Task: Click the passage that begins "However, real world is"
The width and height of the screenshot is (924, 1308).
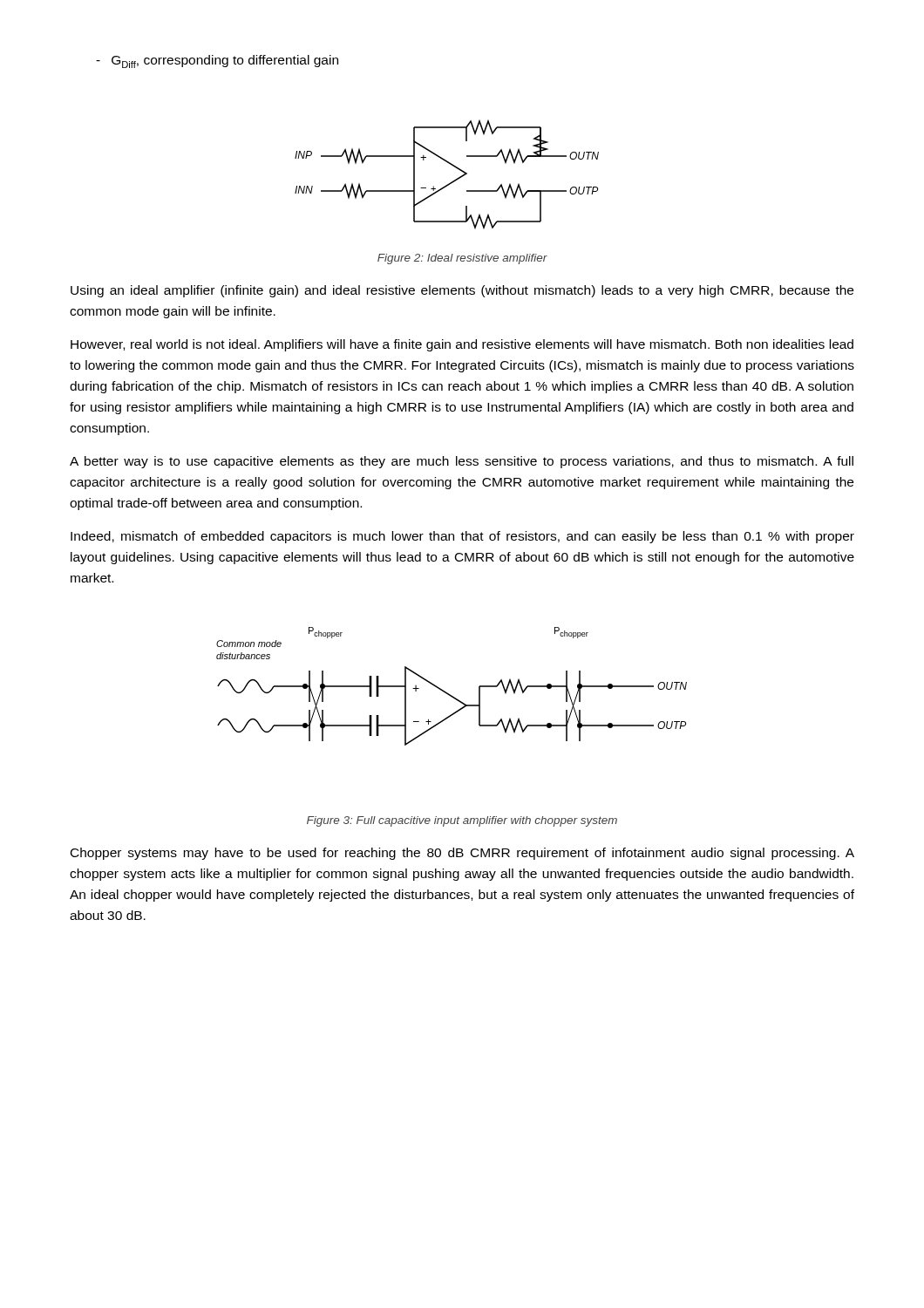Action: pos(462,386)
